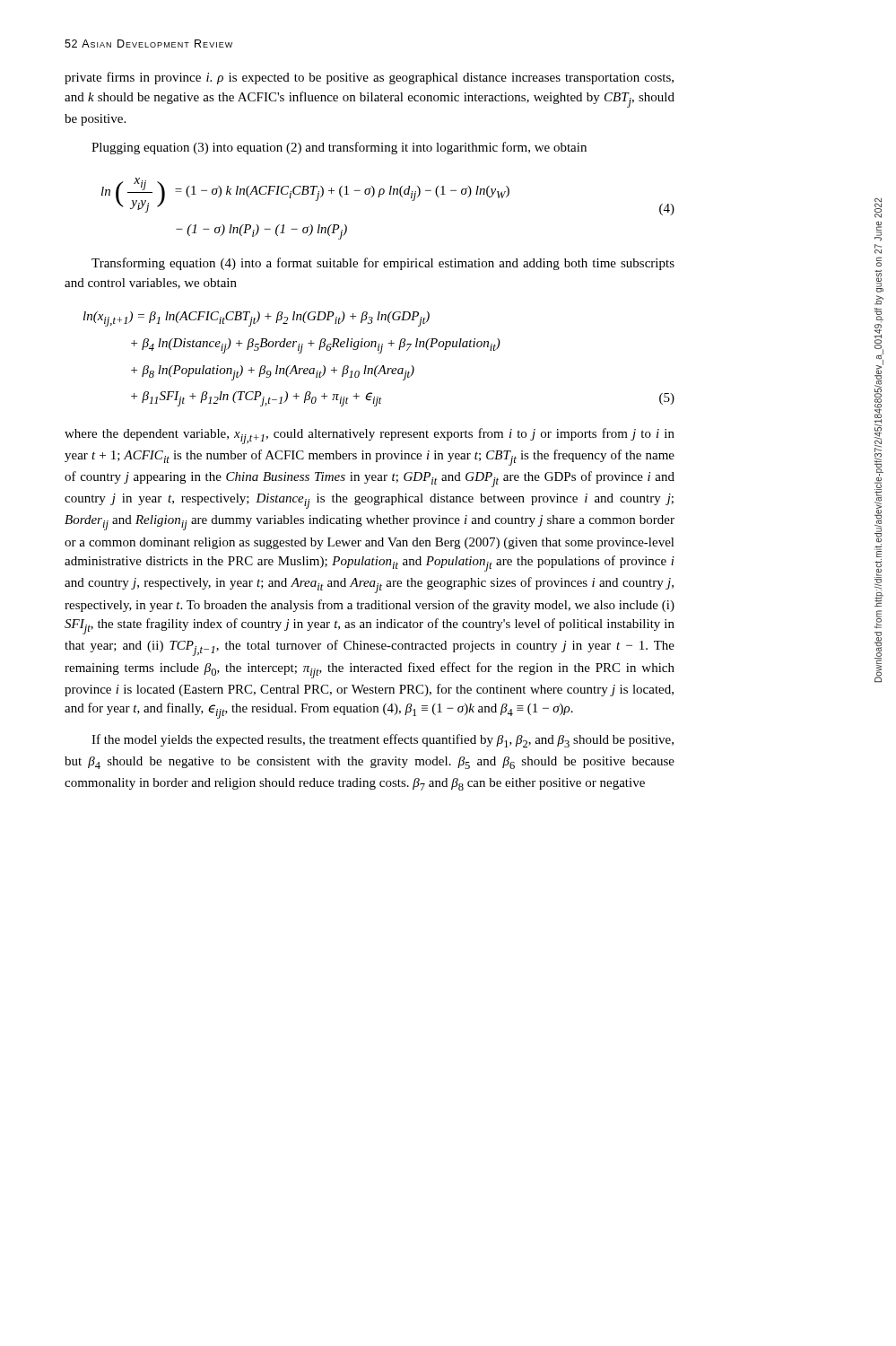The width and height of the screenshot is (896, 1346).
Task: Locate the text block starting "If the model"
Action: 370,762
